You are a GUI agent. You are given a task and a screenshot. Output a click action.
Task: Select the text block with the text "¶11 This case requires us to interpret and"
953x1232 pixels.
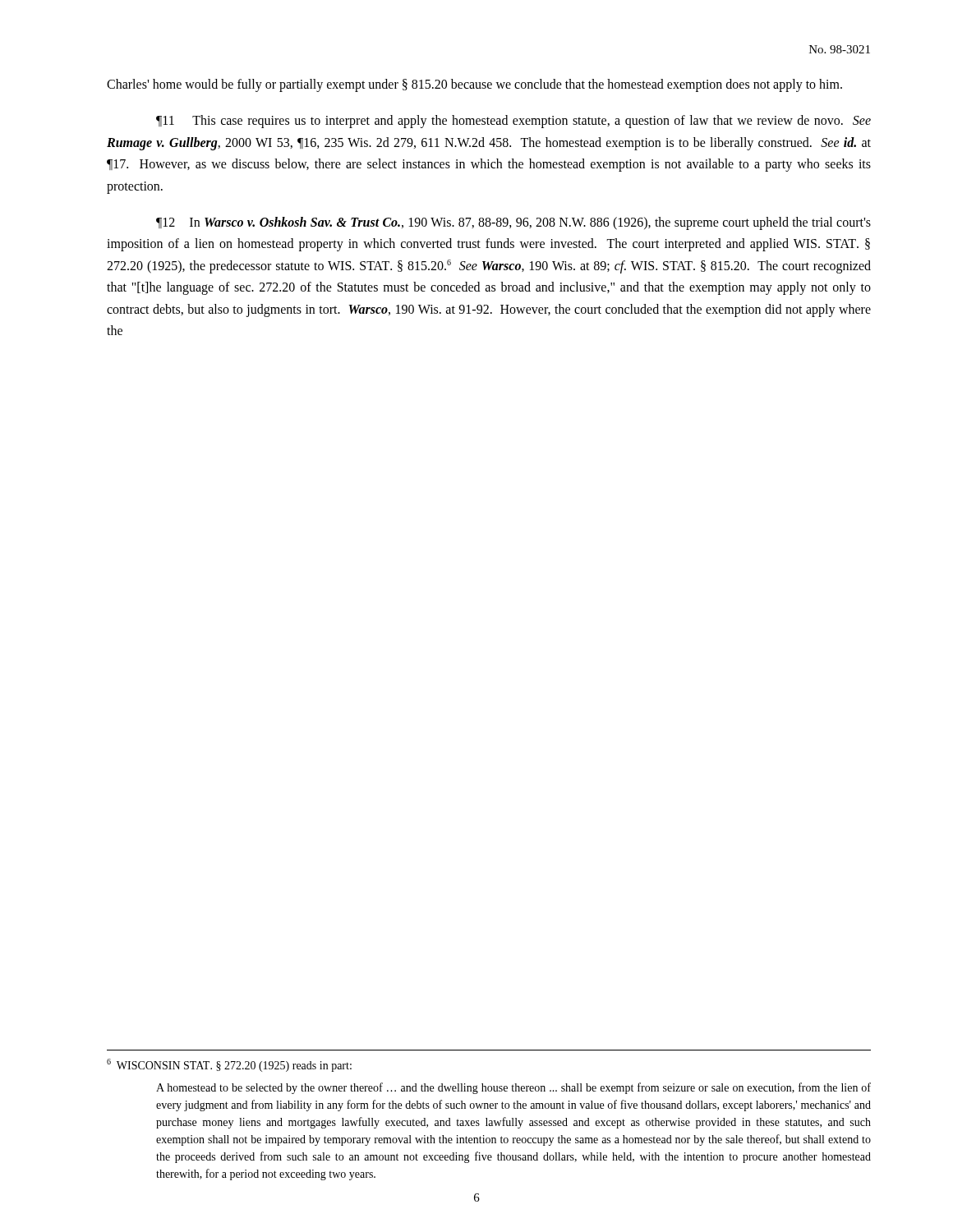(x=489, y=154)
